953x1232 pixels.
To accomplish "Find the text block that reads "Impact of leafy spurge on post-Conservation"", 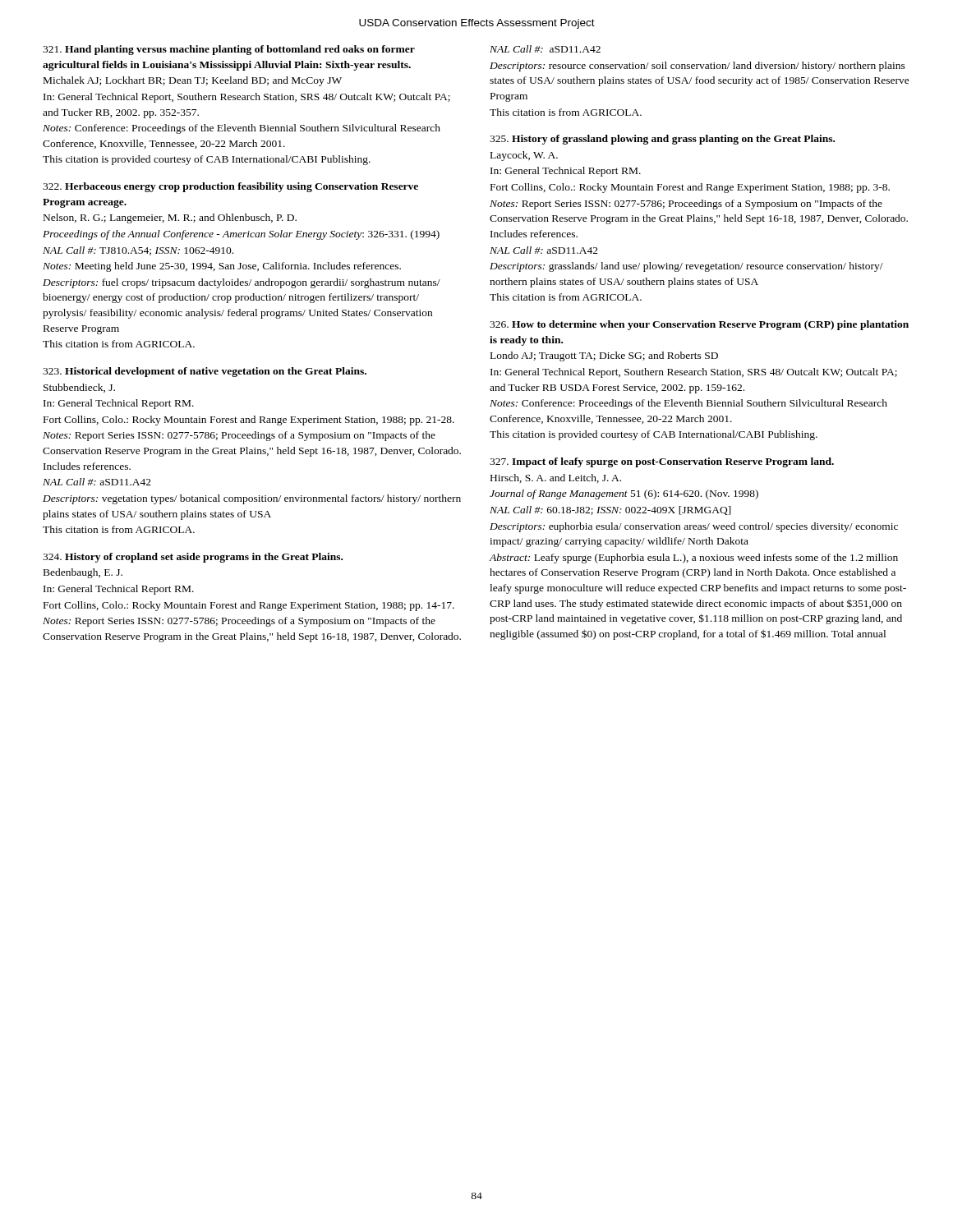I will coord(700,548).
